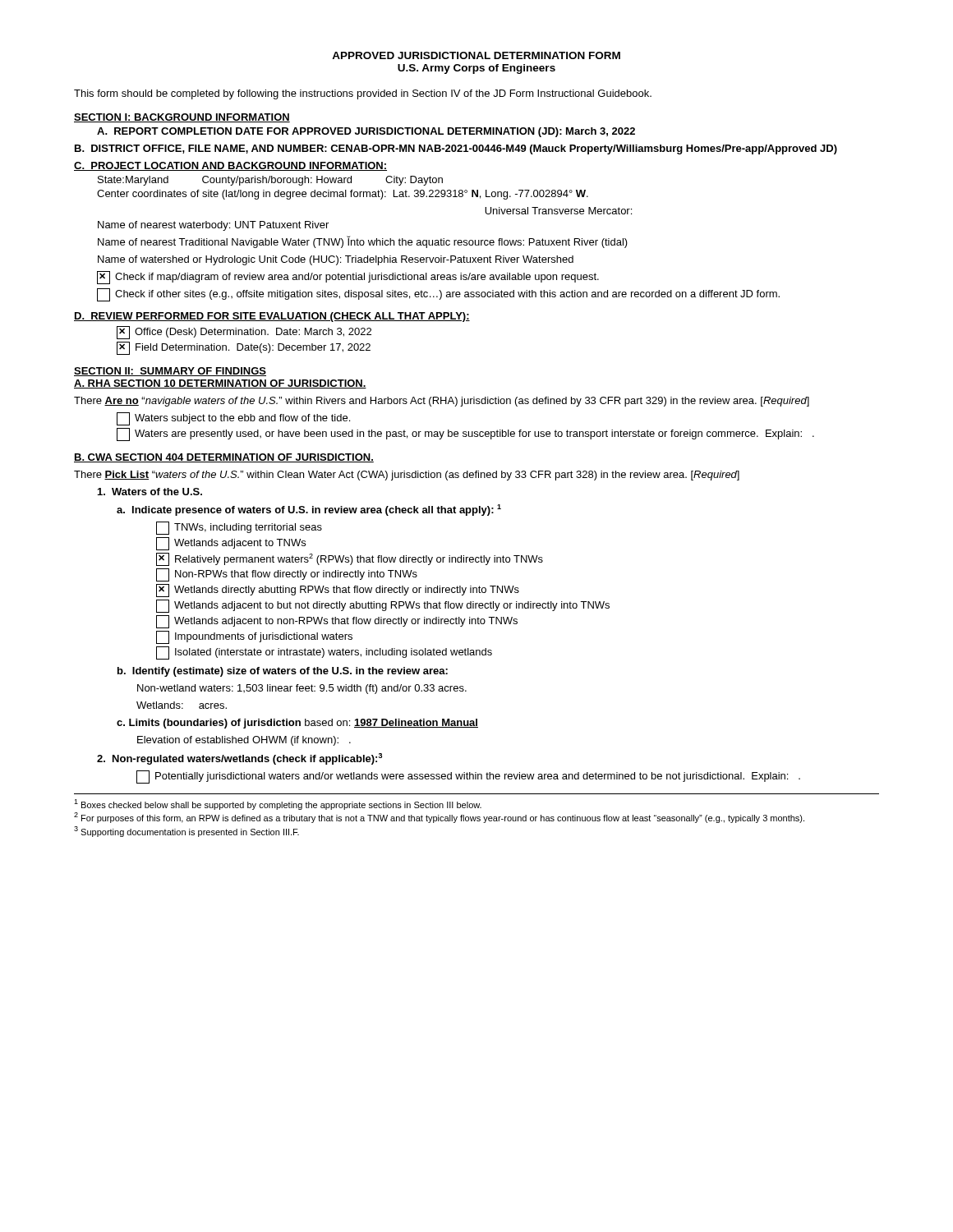Point to the block beginning "Waters are presently"
The image size is (953, 1232).
(x=498, y=434)
